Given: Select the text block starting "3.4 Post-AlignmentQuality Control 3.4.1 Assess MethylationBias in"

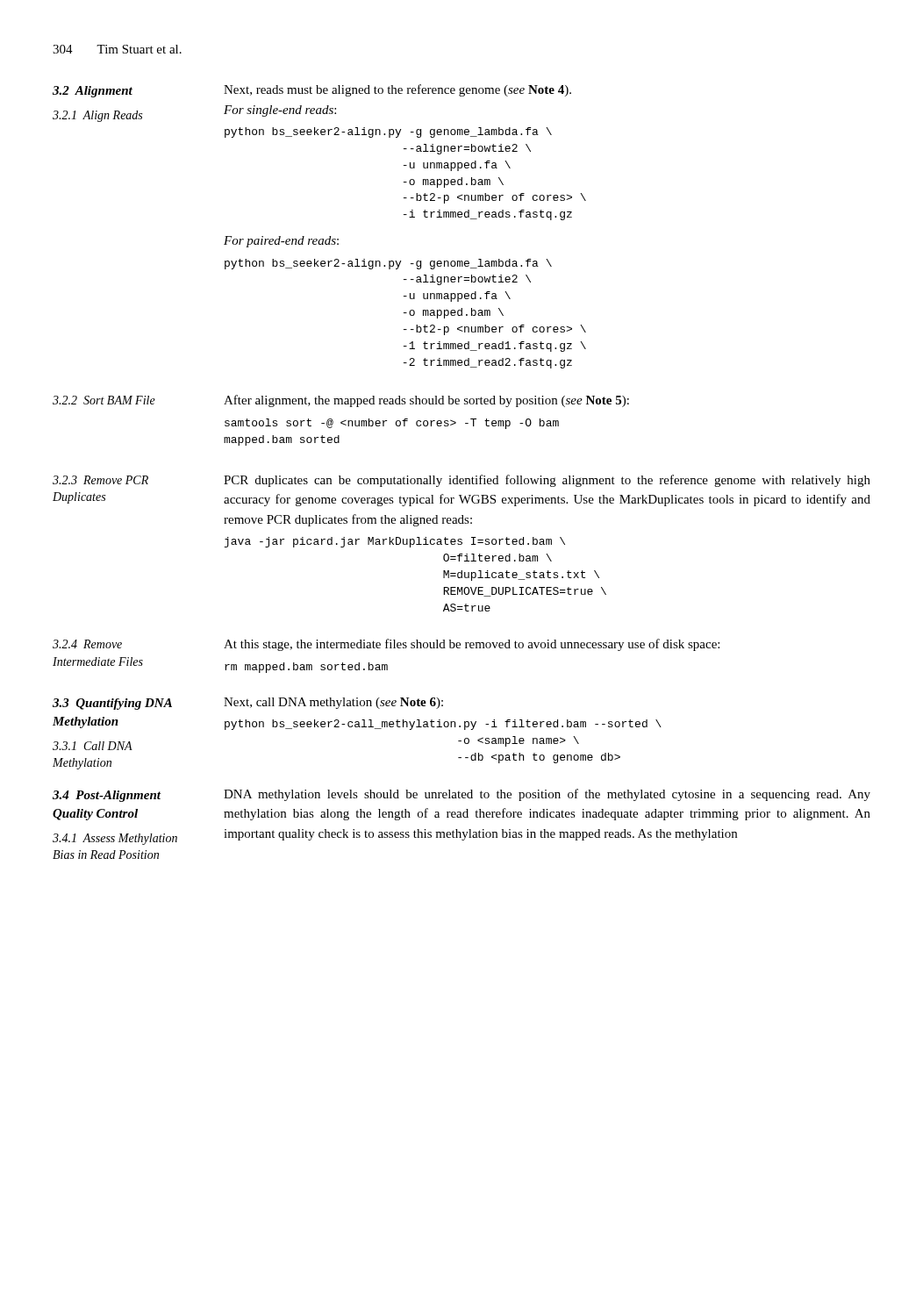Looking at the screenshot, I should [x=130, y=825].
